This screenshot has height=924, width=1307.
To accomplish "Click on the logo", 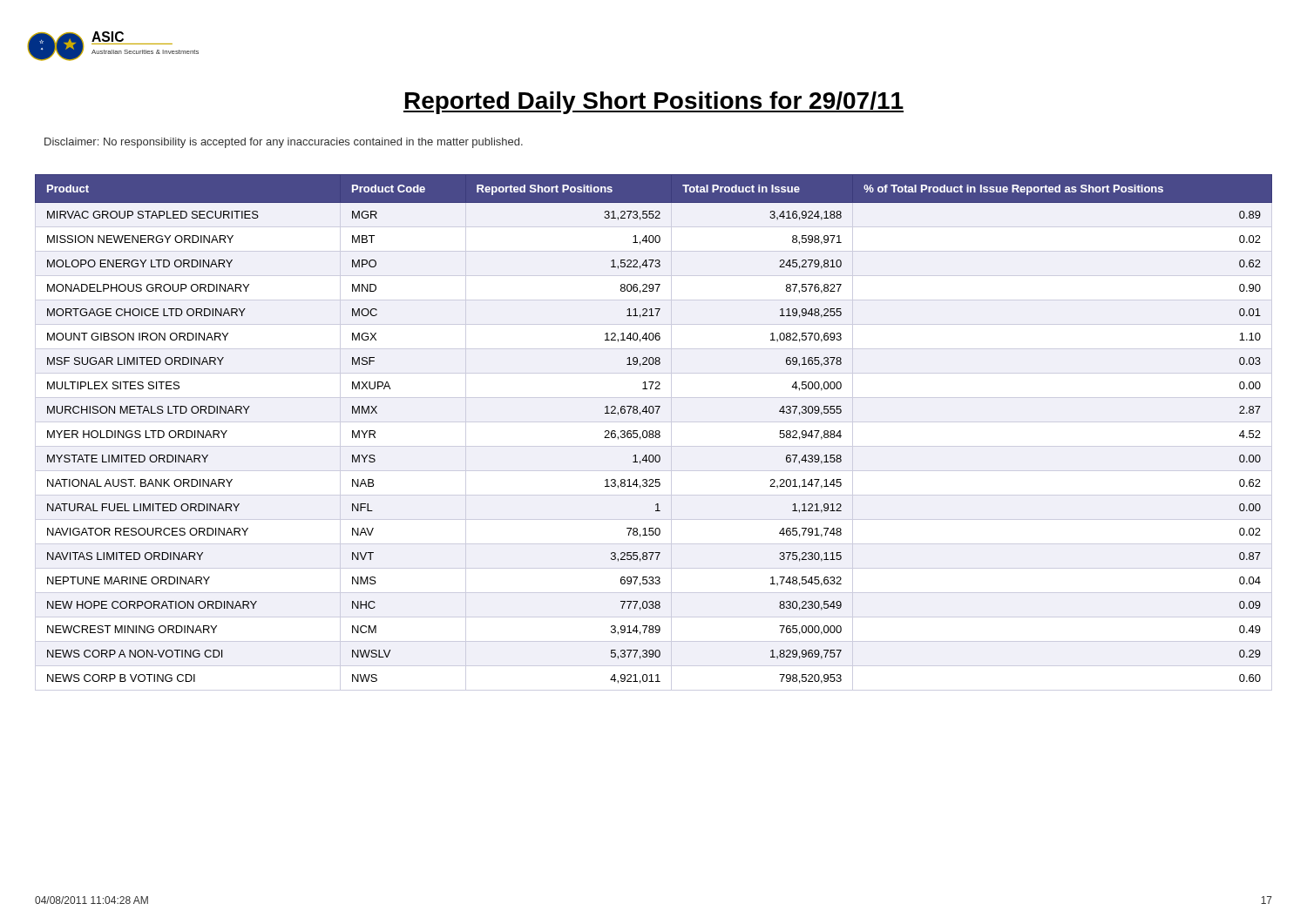I will pyautogui.click(x=113, y=48).
